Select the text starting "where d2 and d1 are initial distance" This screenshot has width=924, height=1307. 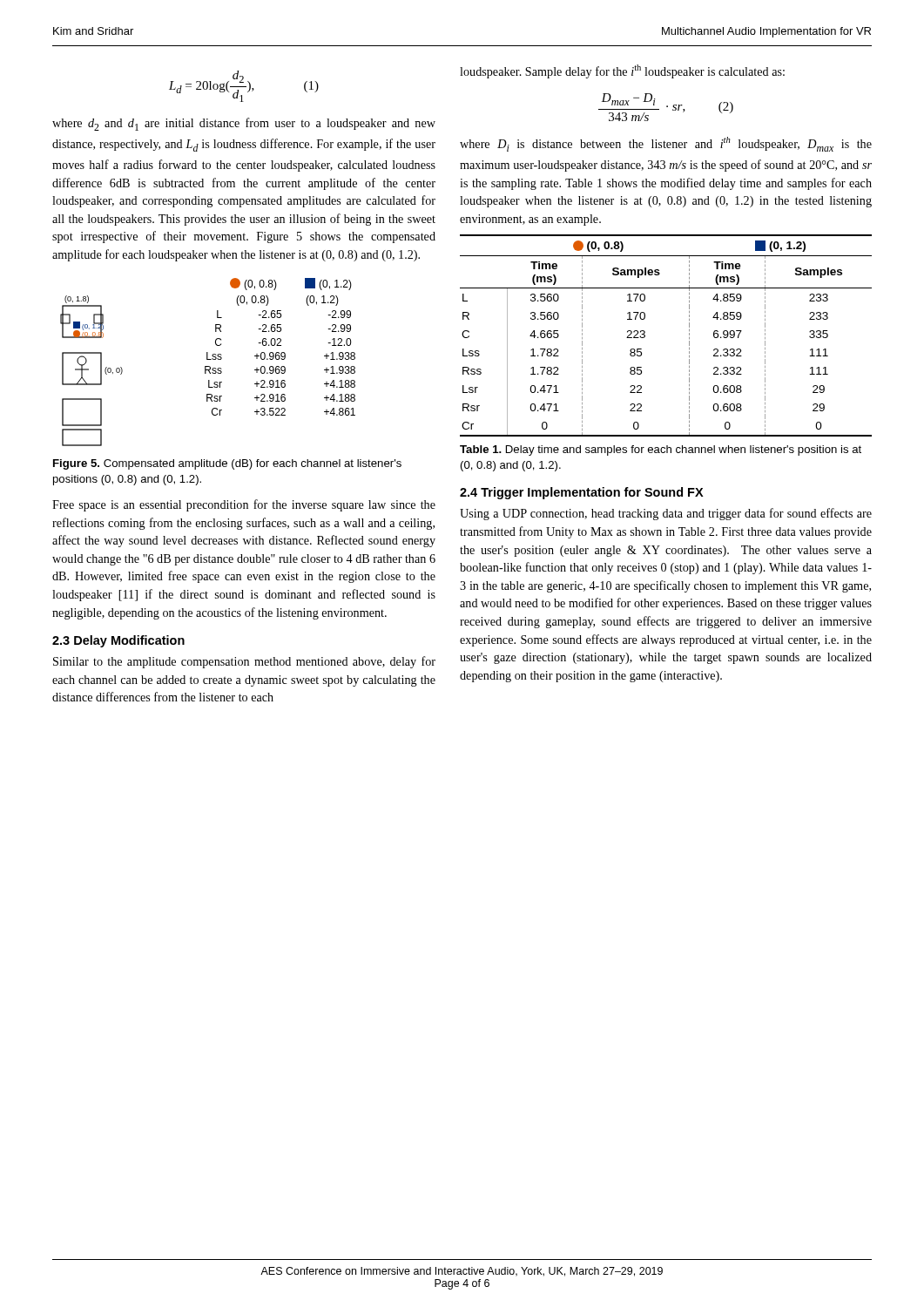[244, 189]
